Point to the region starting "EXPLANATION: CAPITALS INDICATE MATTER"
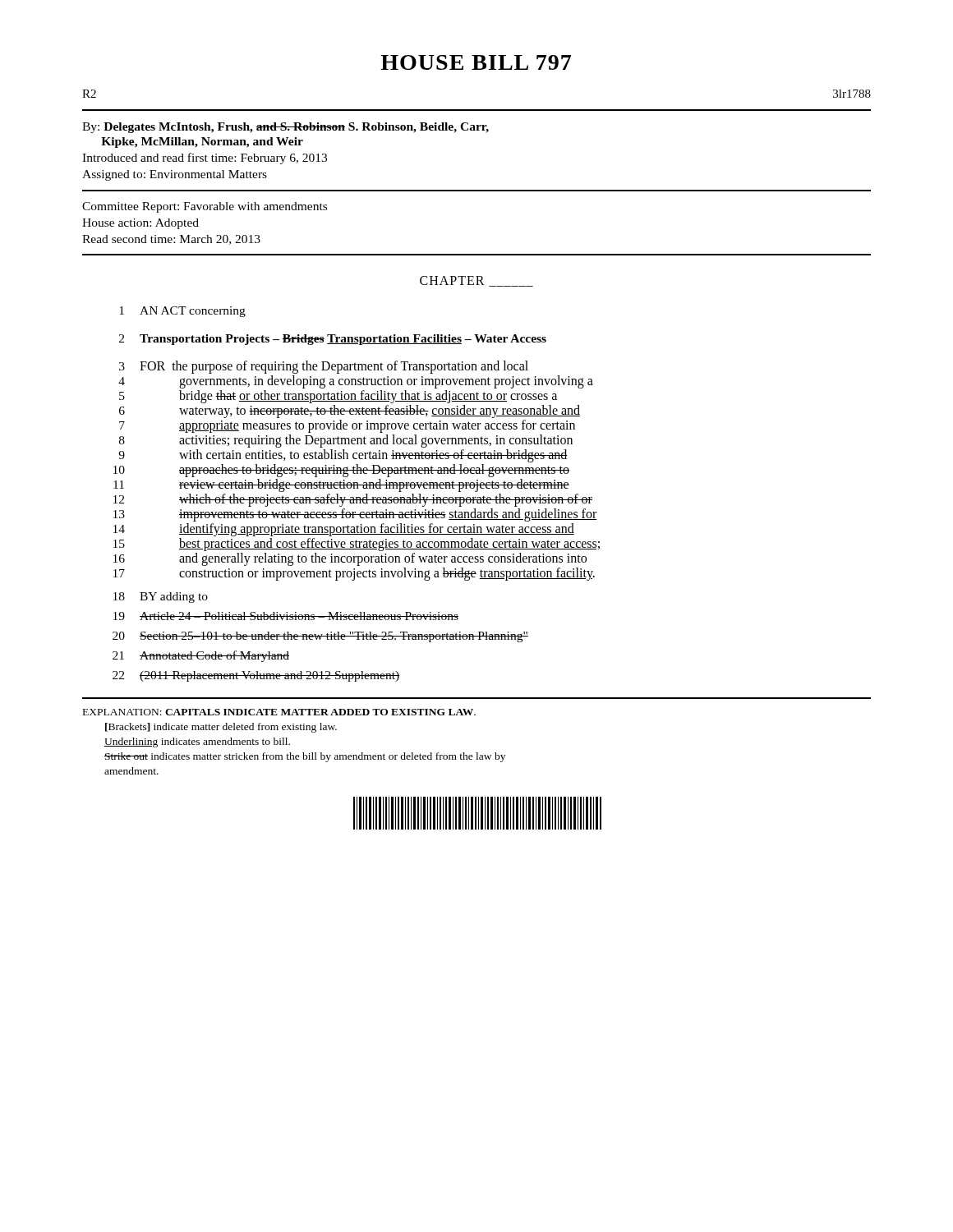This screenshot has height=1232, width=953. pos(476,742)
